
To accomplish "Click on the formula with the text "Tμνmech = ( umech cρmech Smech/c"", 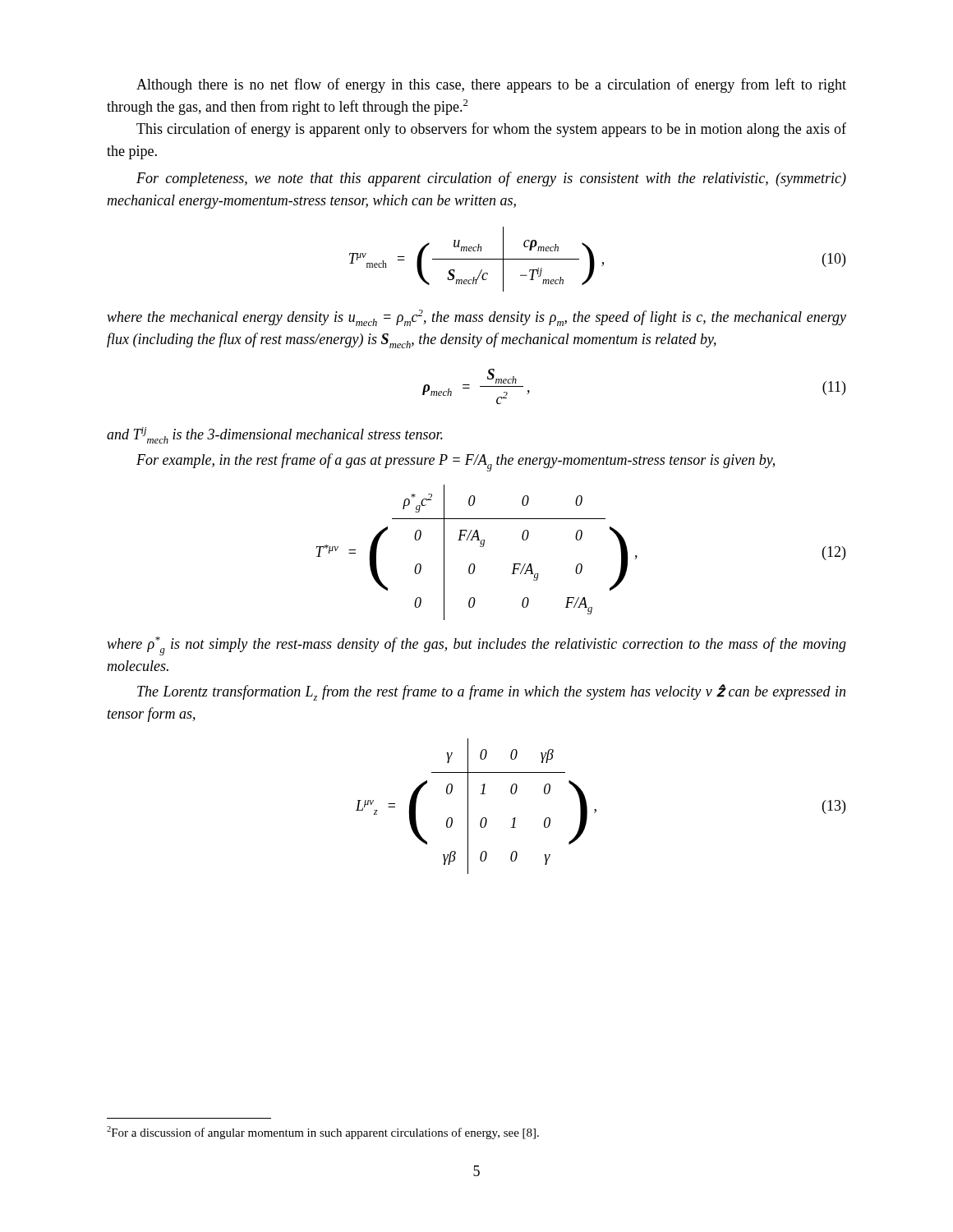I will click(x=597, y=259).
